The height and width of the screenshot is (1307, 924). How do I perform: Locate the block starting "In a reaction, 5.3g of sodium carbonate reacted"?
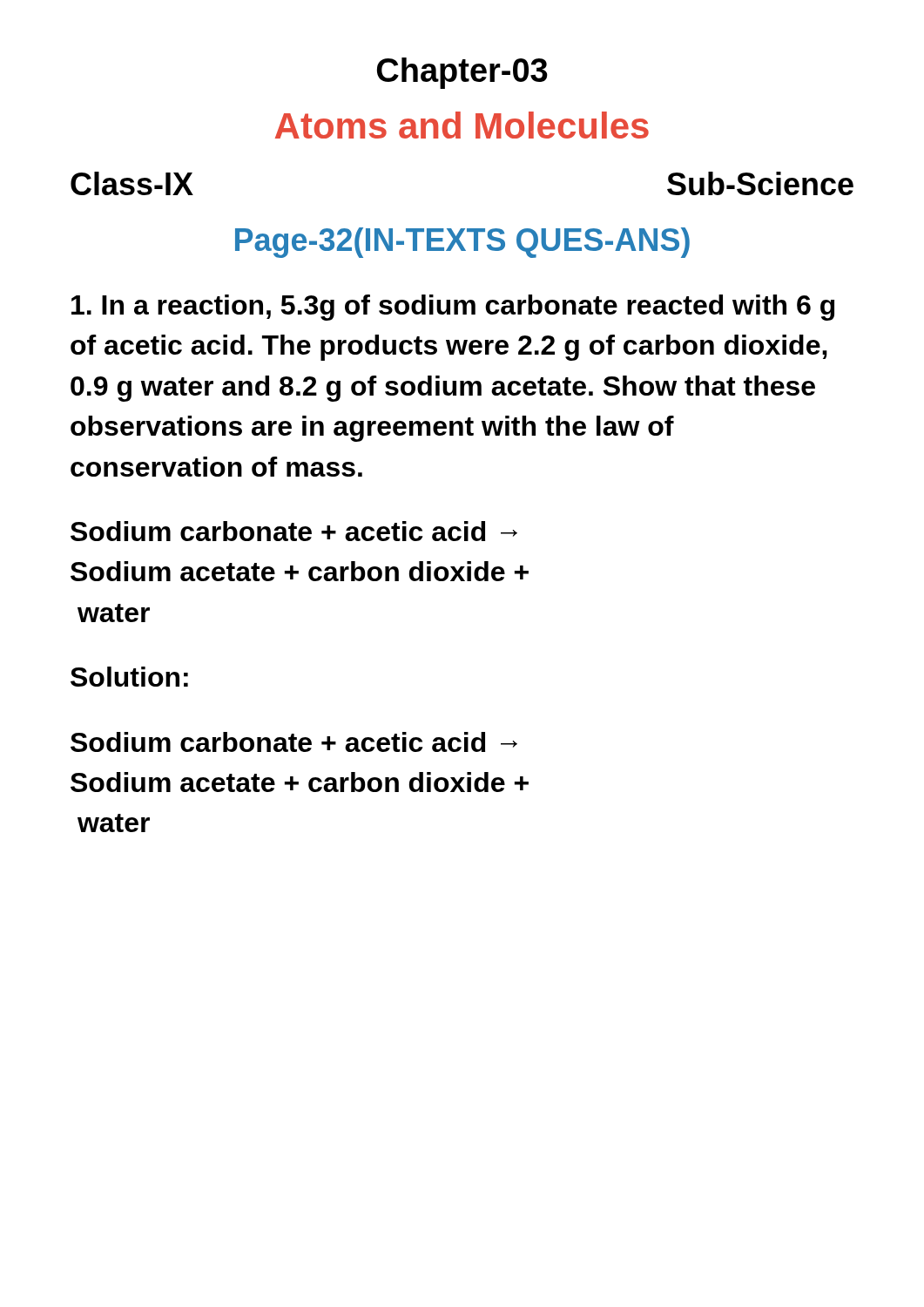click(x=453, y=386)
